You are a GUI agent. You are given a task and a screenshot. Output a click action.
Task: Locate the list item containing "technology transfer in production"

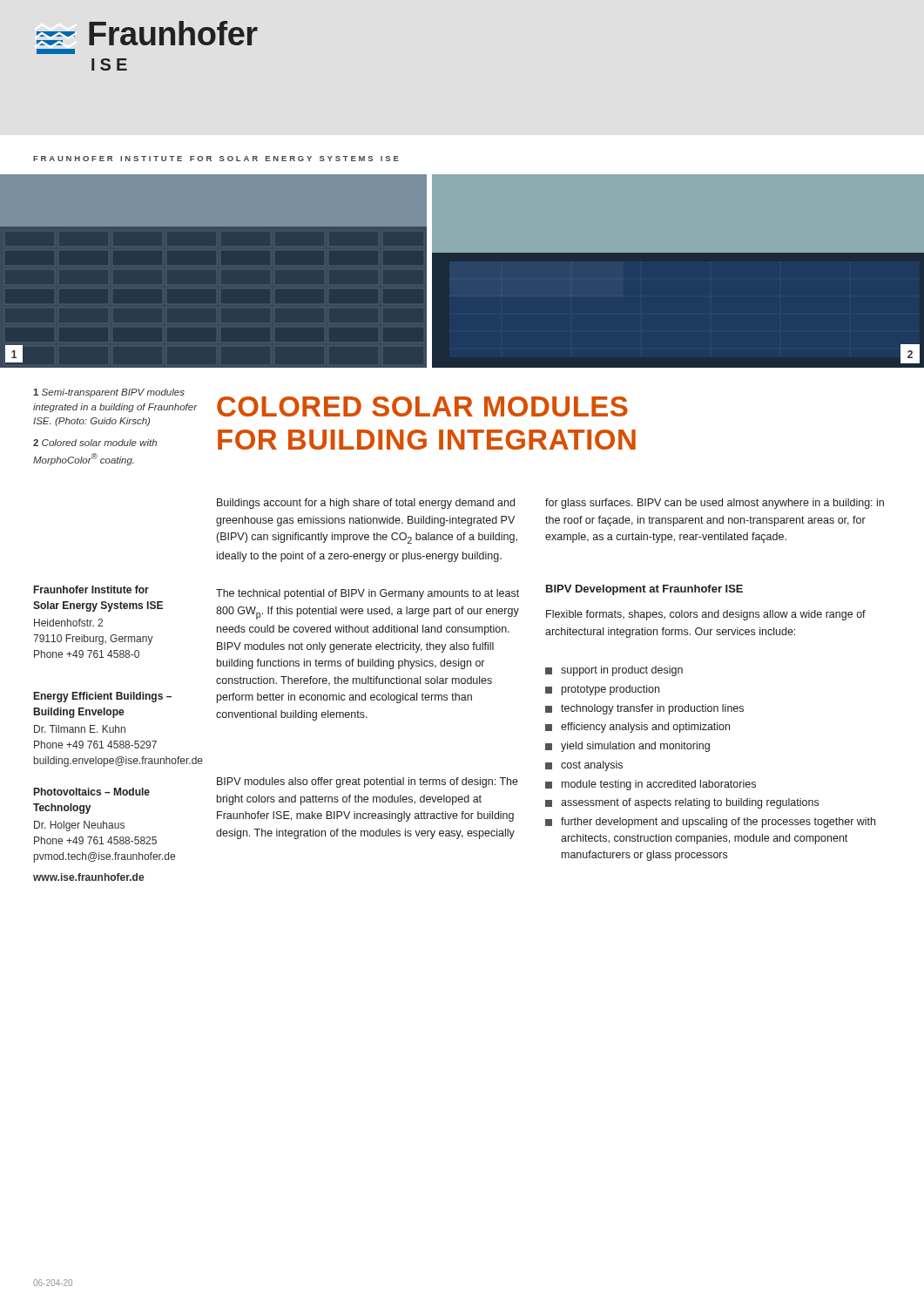(645, 708)
